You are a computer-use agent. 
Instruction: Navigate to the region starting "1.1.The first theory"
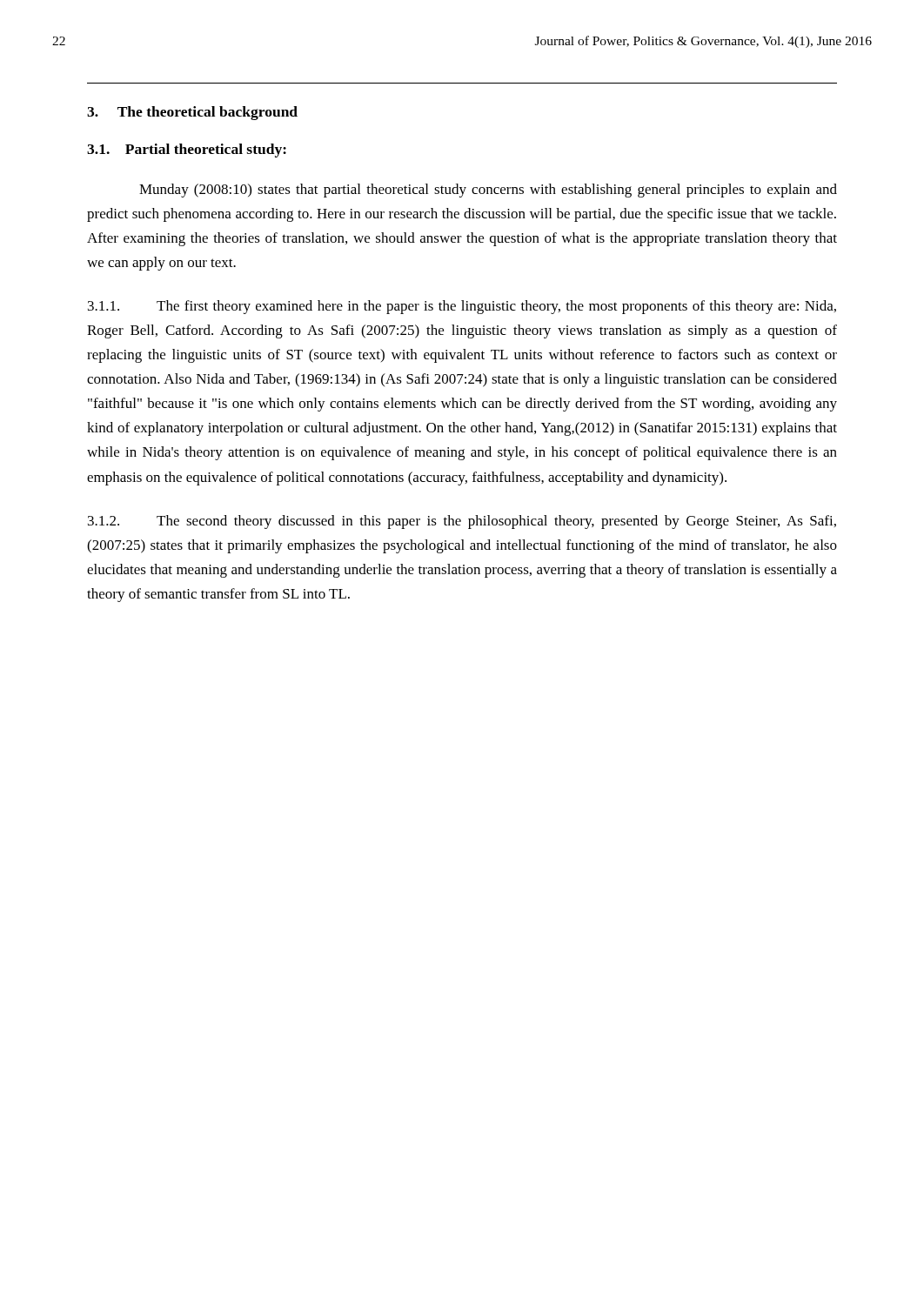coord(462,390)
